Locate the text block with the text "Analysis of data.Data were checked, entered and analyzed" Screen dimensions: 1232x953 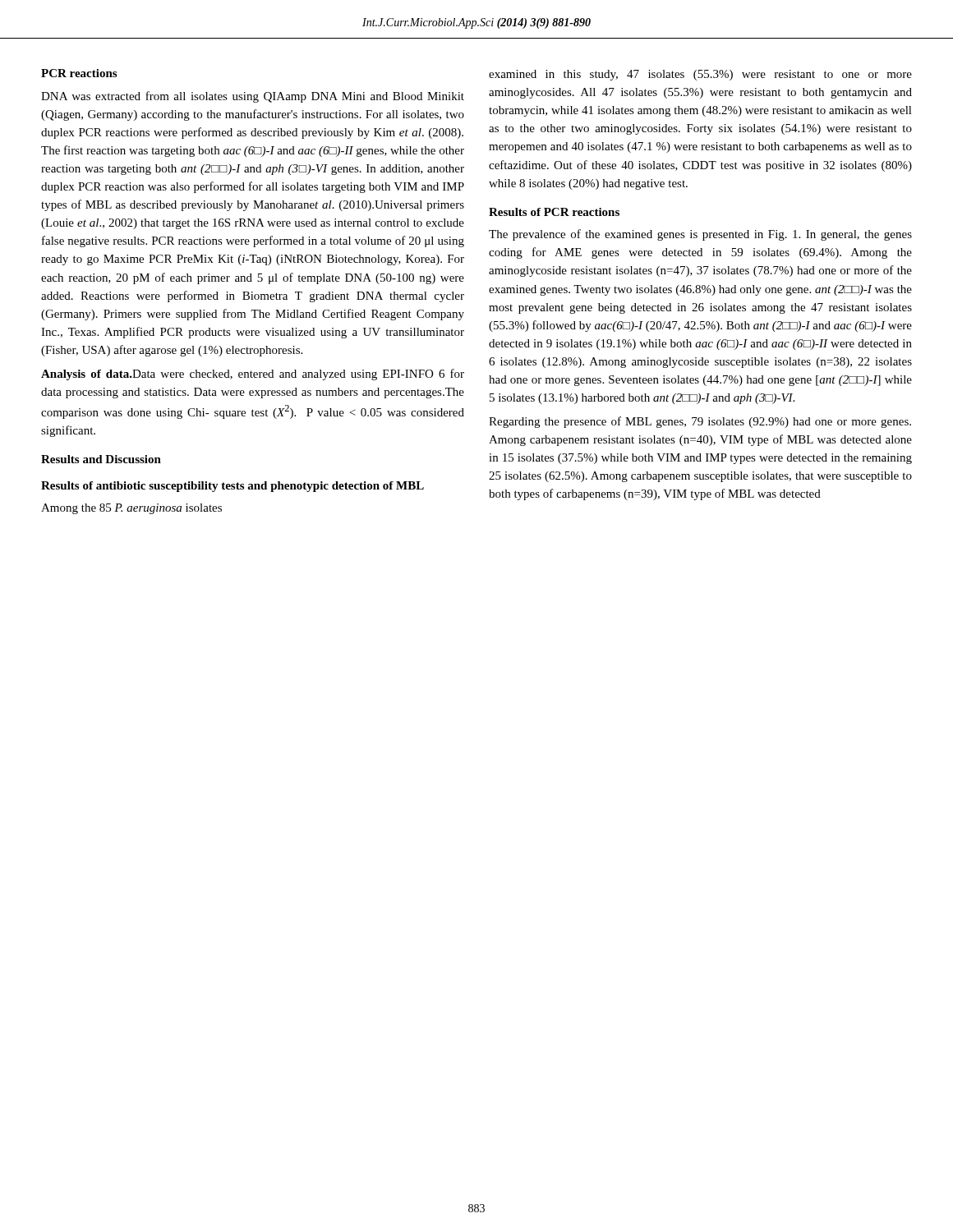[x=253, y=402]
